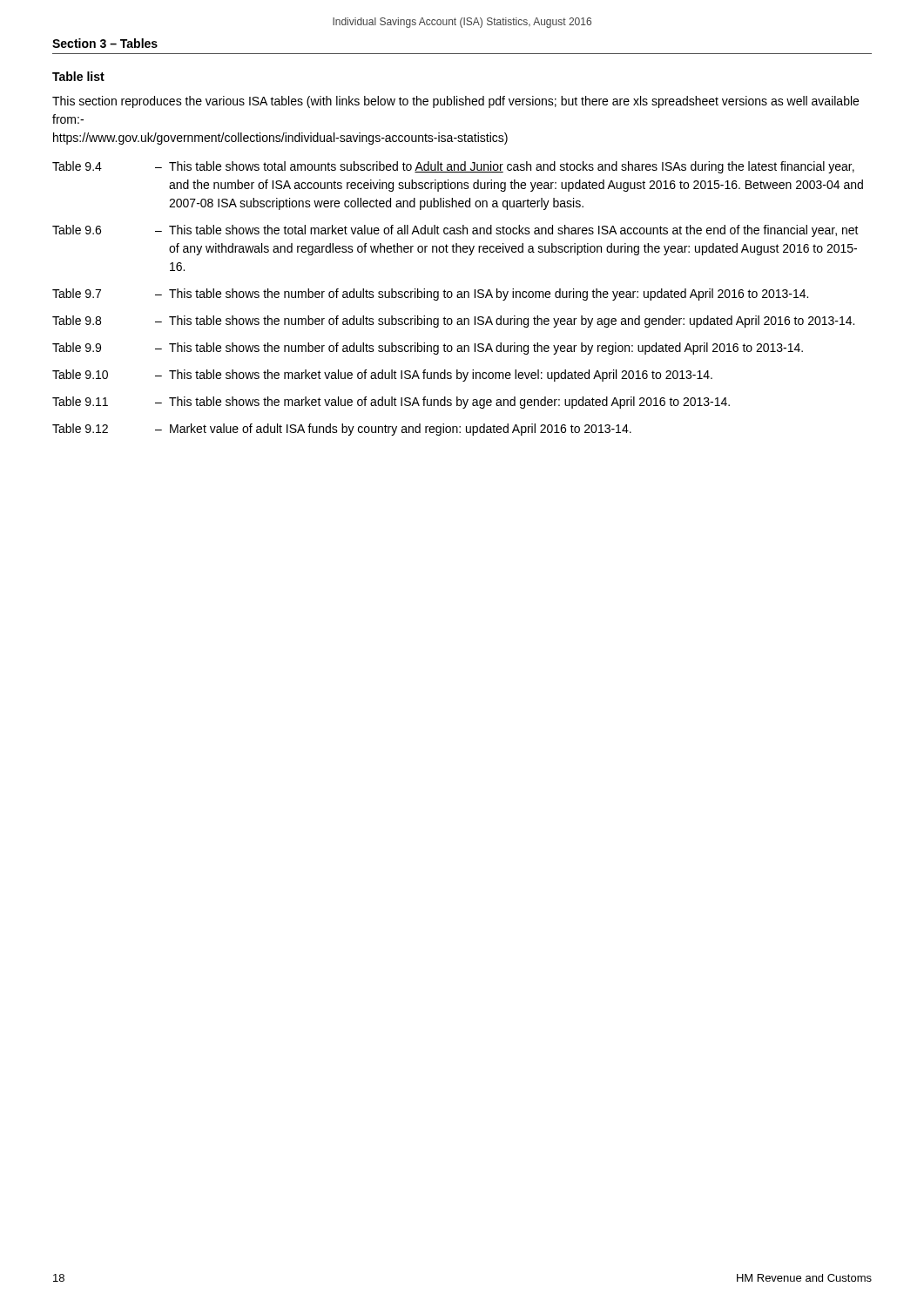Point to the text block starting "Table 9.10 – This"
Image resolution: width=924 pixels, height=1307 pixels.
click(x=462, y=375)
